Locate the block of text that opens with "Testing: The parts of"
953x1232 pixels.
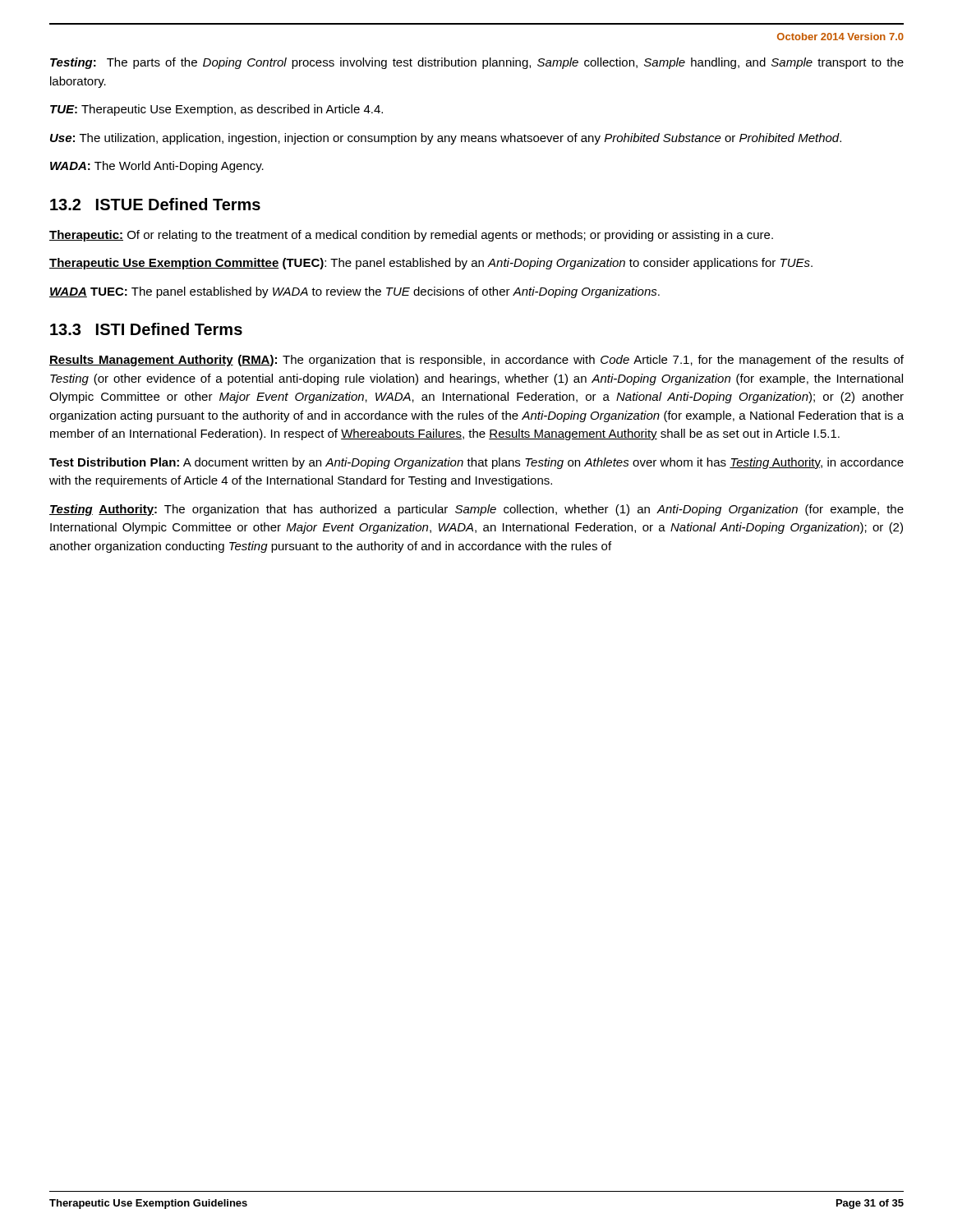point(476,71)
